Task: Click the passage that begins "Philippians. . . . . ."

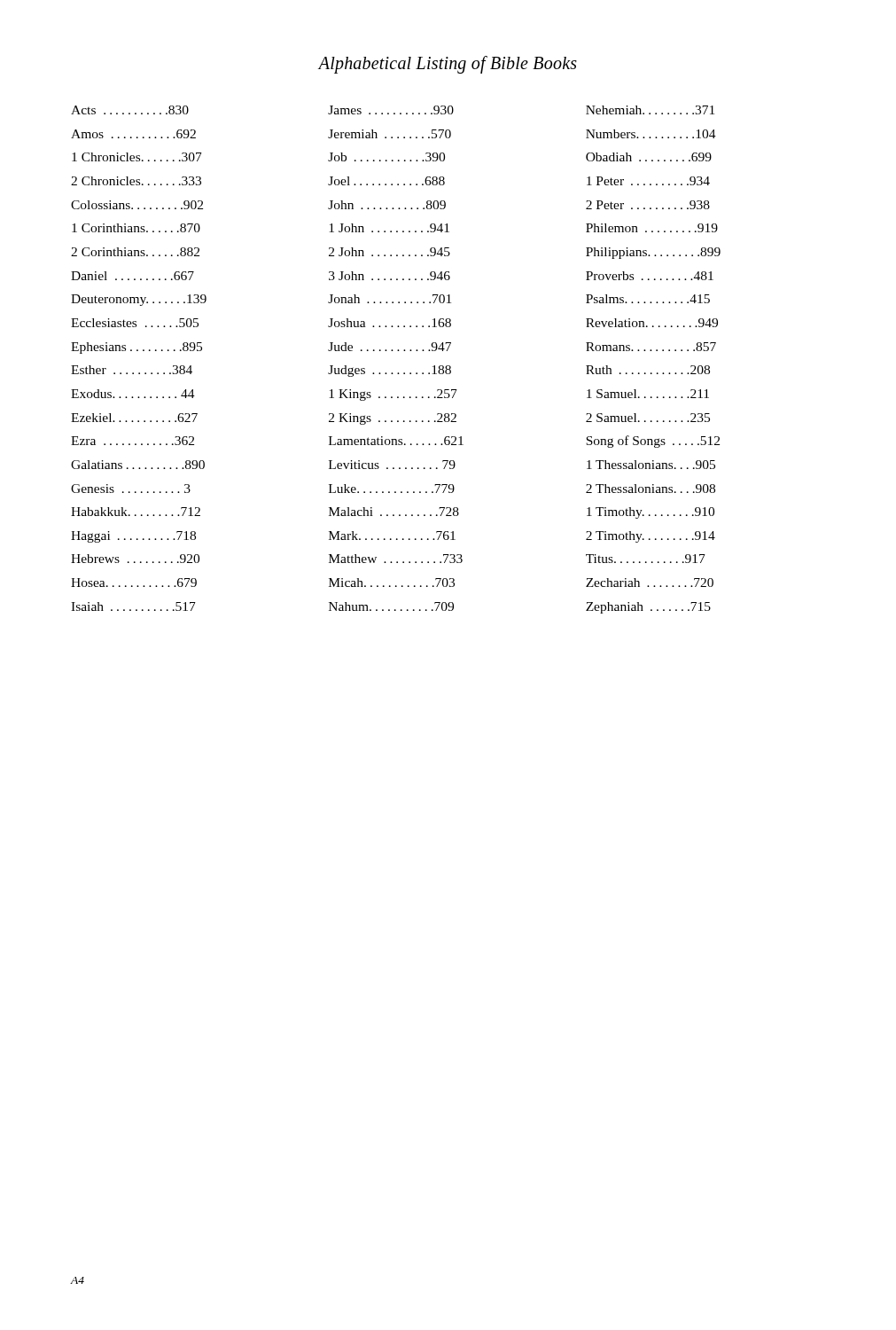Action: [653, 251]
